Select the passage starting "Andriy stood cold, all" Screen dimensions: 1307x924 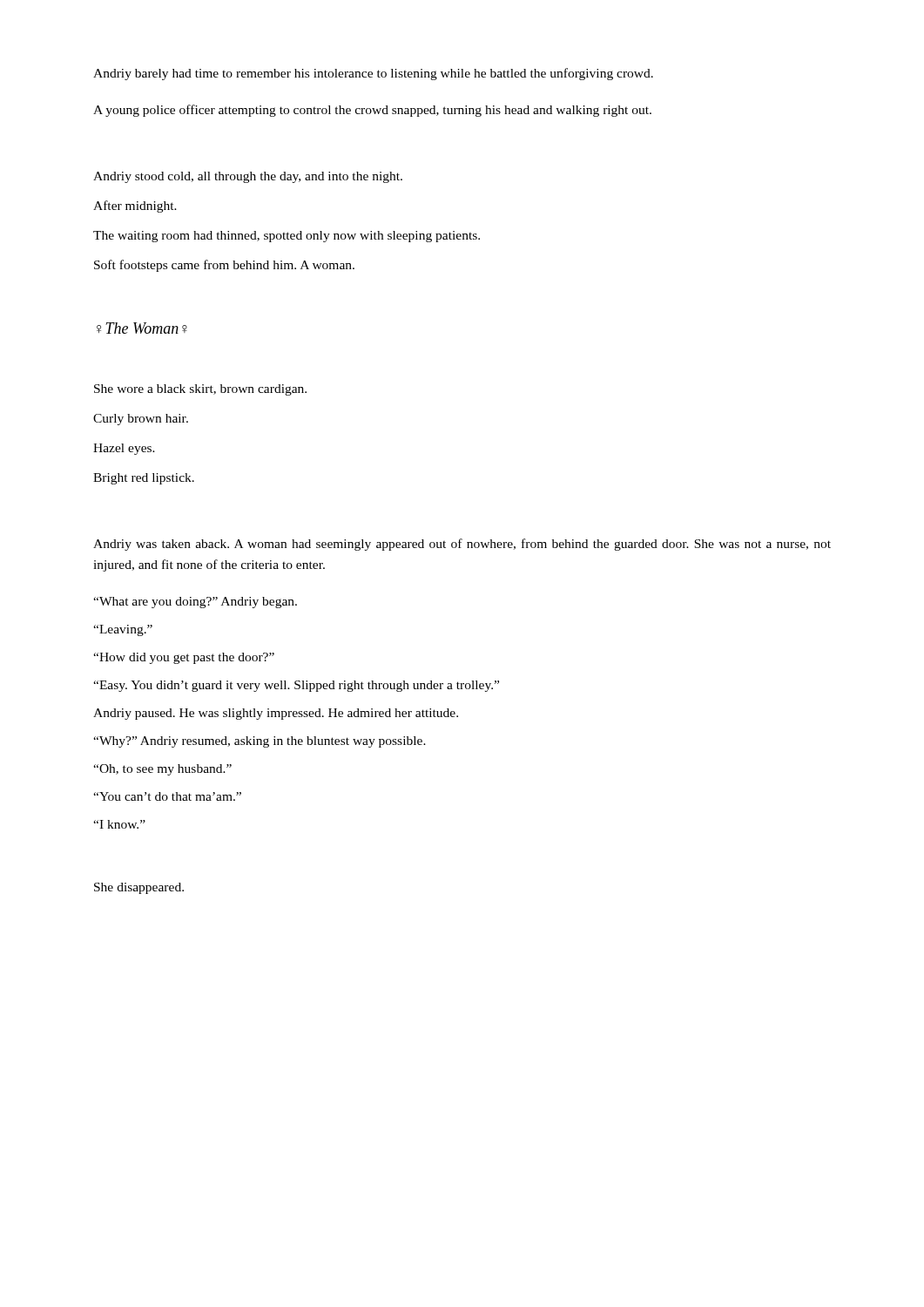248,176
